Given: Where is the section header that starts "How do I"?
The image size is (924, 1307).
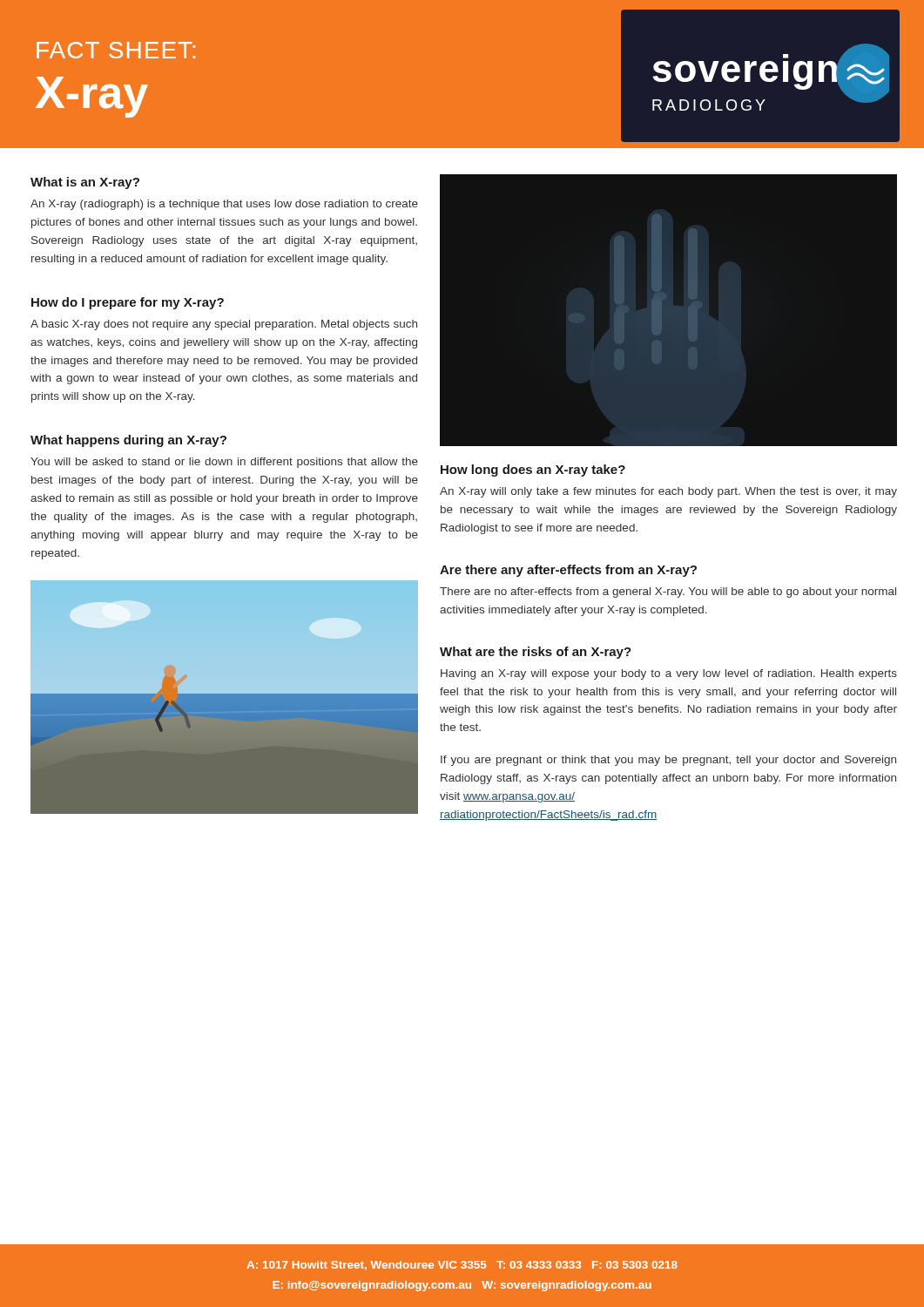Looking at the screenshot, I should click(127, 302).
